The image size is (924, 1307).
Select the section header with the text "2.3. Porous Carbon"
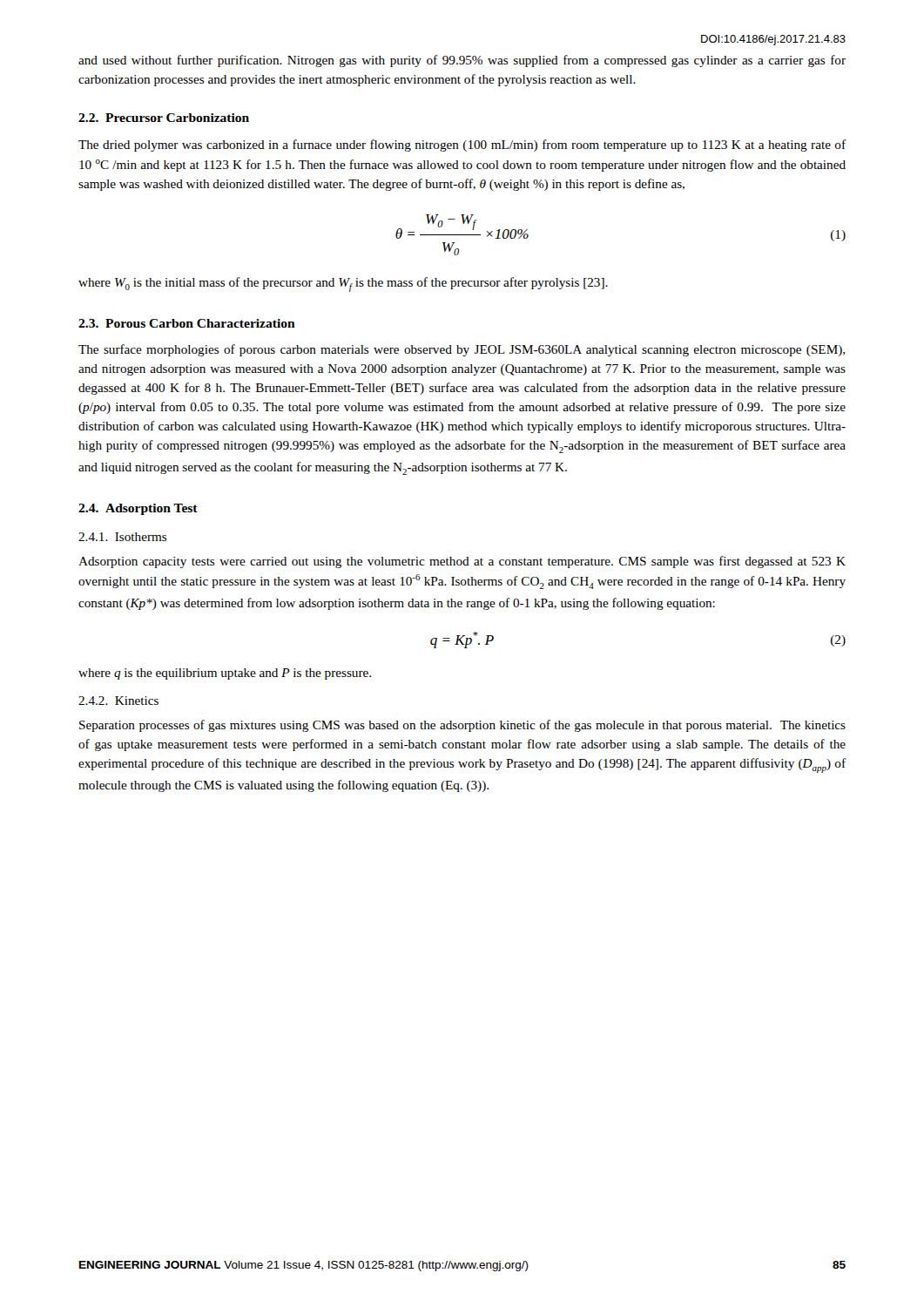pyautogui.click(x=187, y=323)
